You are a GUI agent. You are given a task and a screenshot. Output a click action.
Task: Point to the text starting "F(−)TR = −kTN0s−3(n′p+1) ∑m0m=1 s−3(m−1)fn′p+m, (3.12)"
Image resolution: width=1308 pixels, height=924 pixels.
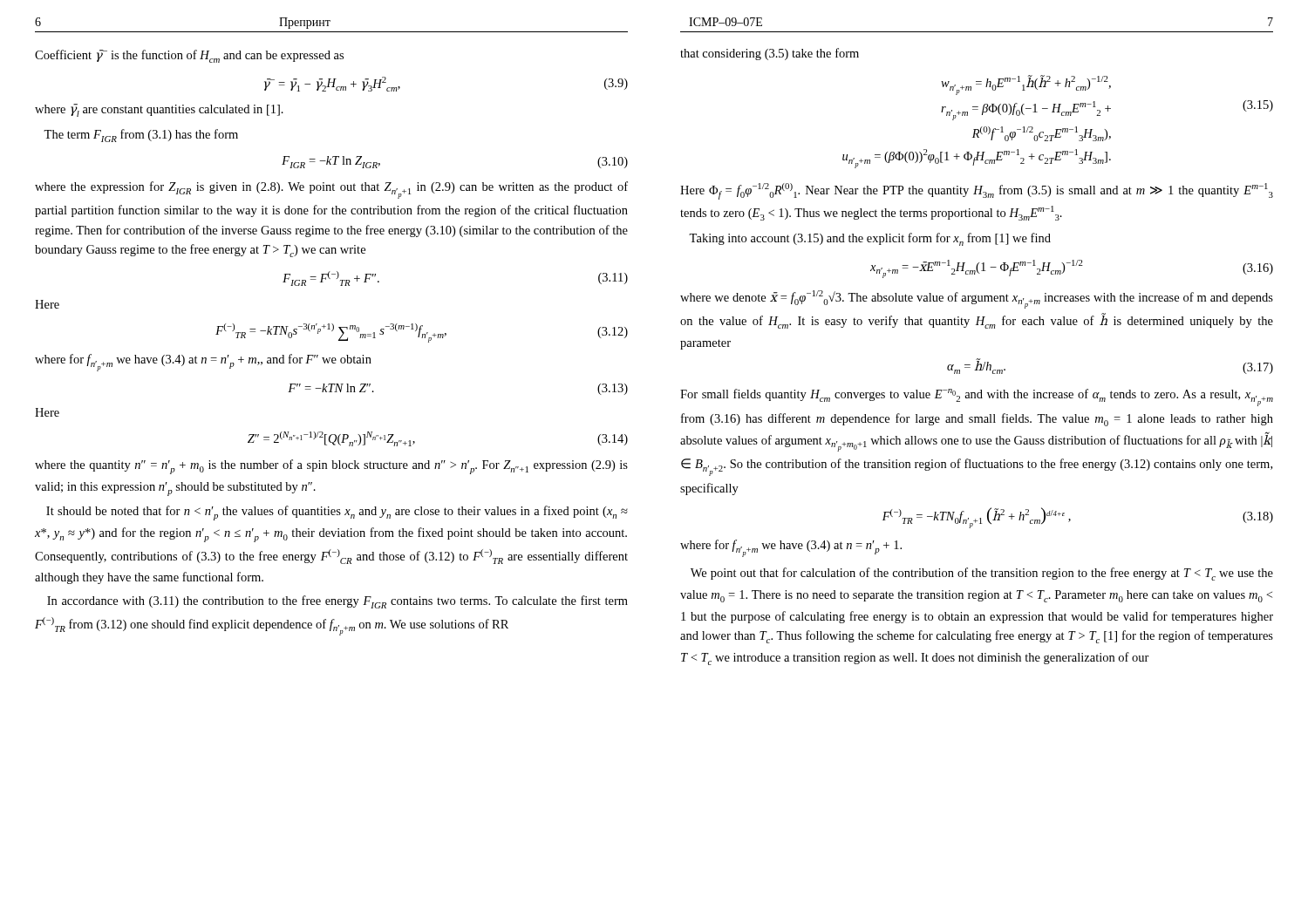pos(422,332)
